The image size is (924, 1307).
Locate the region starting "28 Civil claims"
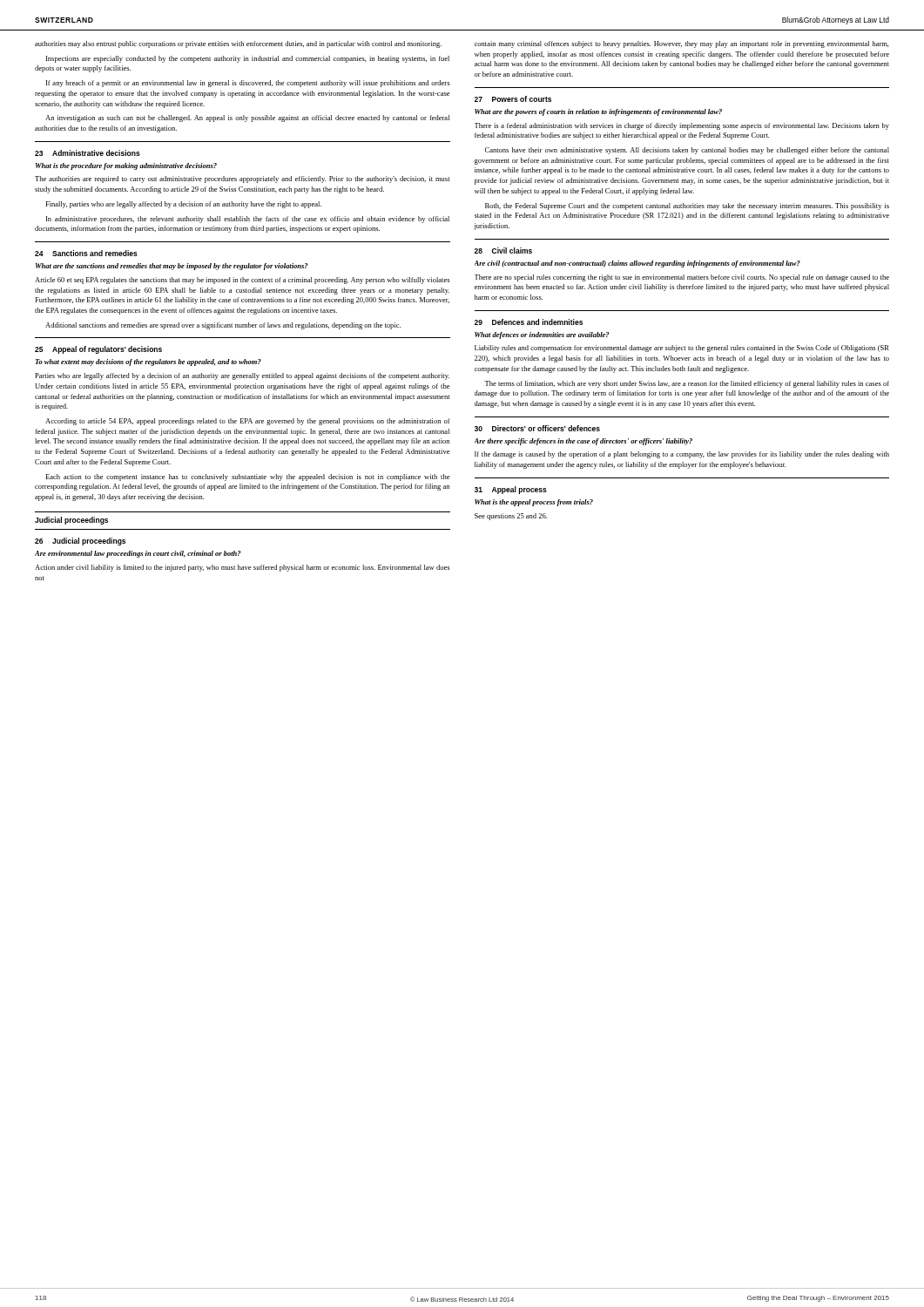(503, 251)
